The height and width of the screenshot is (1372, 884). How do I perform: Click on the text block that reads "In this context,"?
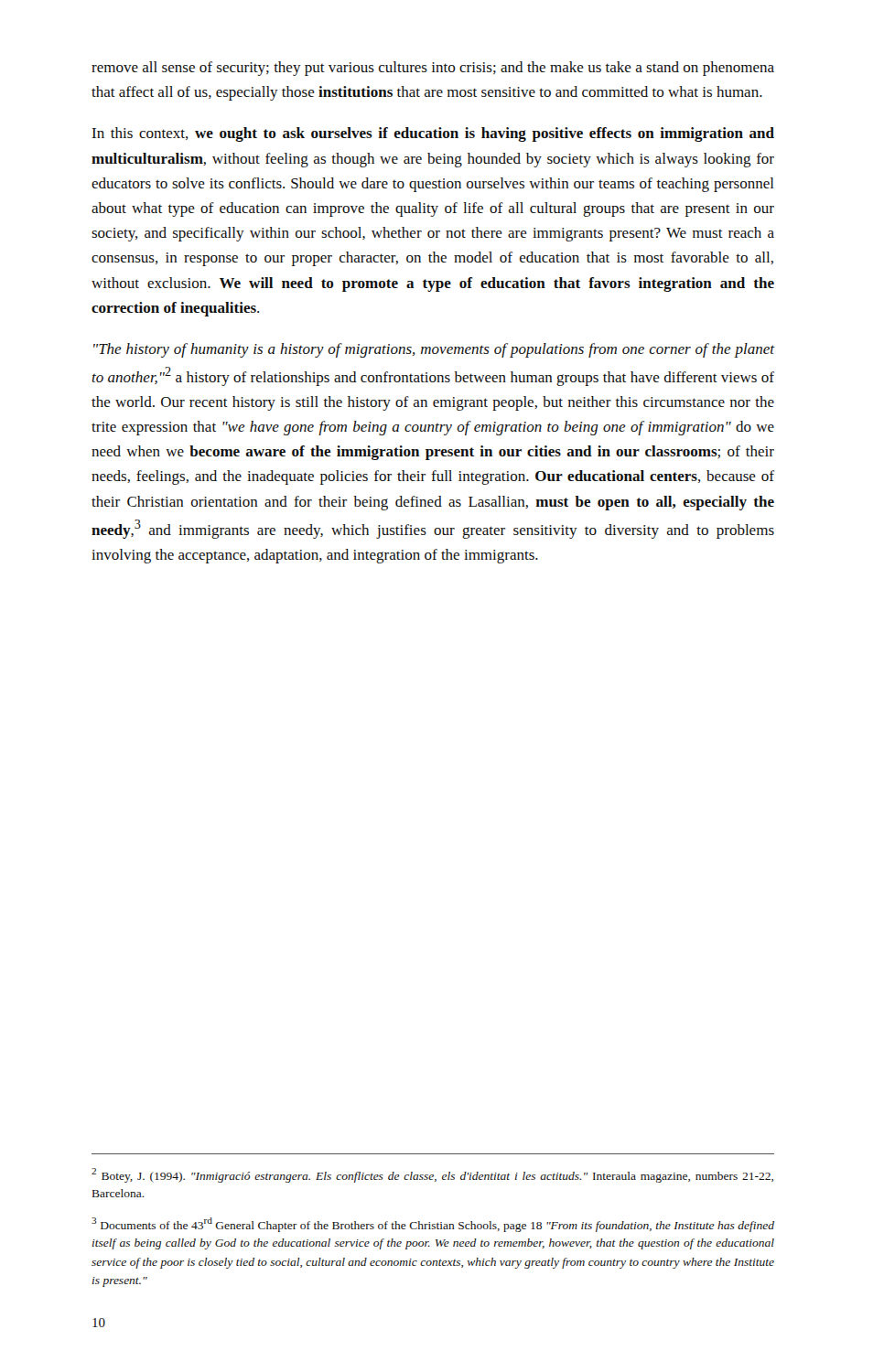pyautogui.click(x=433, y=220)
